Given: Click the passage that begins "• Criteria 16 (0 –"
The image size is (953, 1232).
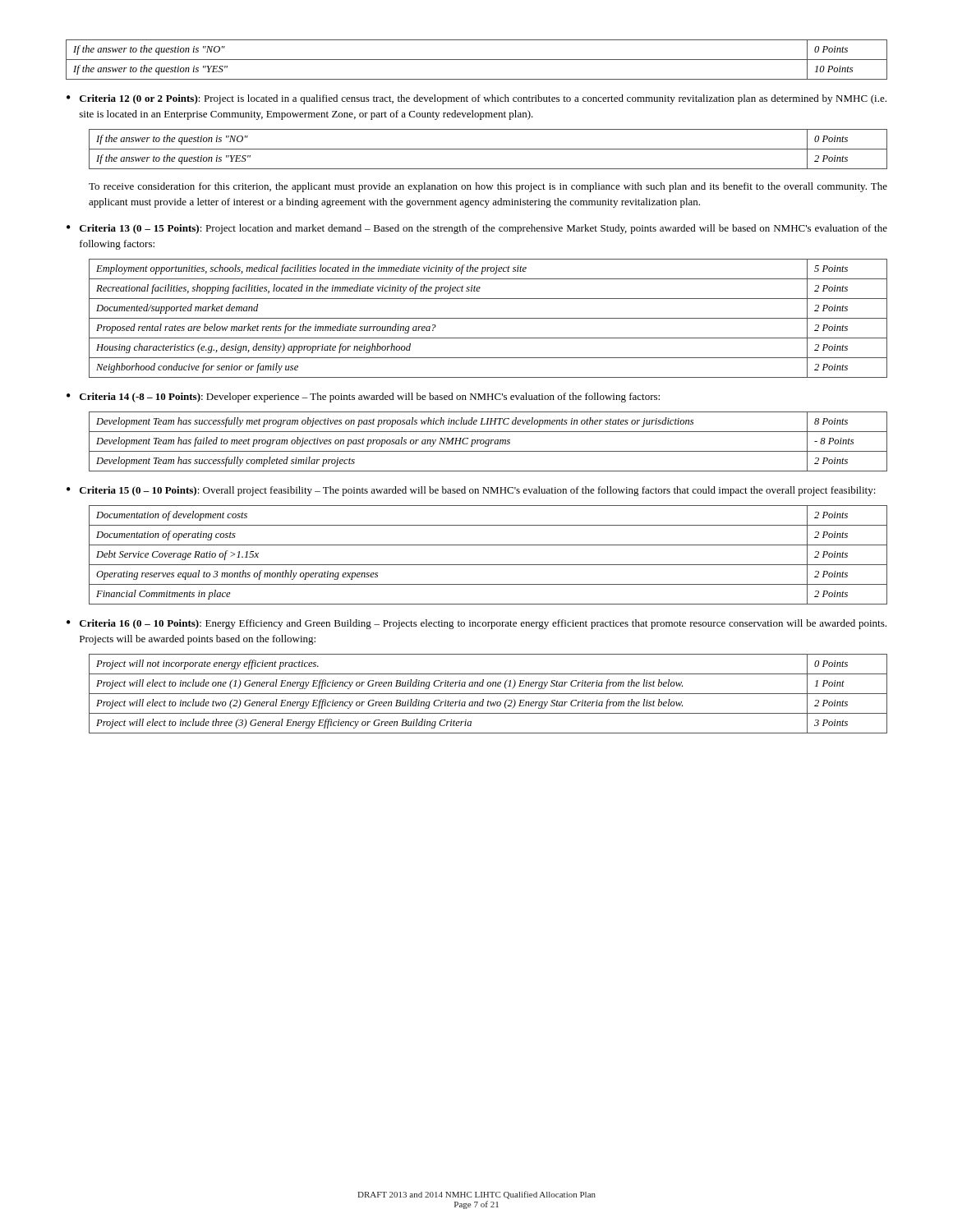Looking at the screenshot, I should pos(476,632).
